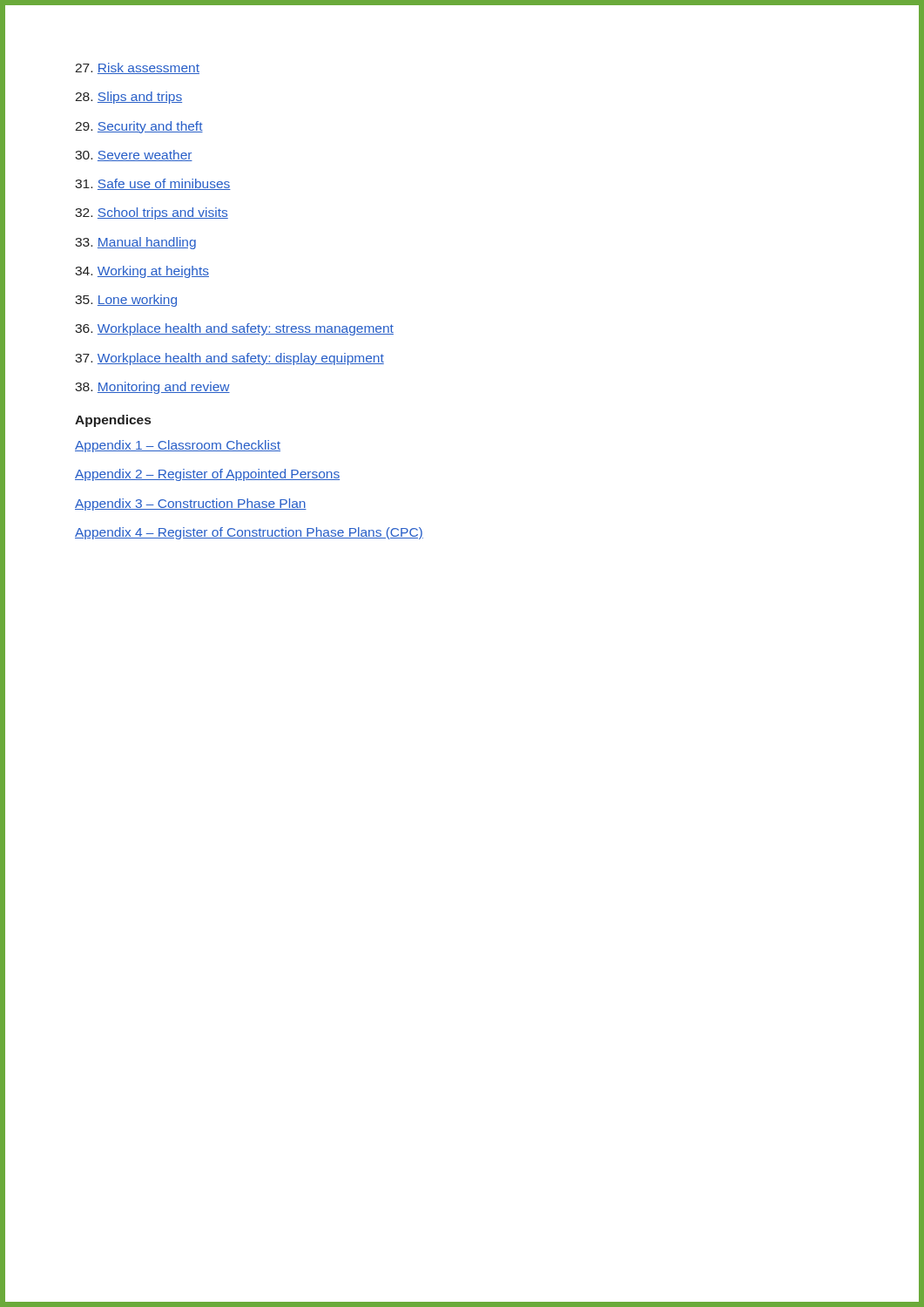924x1307 pixels.
Task: Point to the passage starting "30. Severe weather"
Action: pyautogui.click(x=133, y=154)
